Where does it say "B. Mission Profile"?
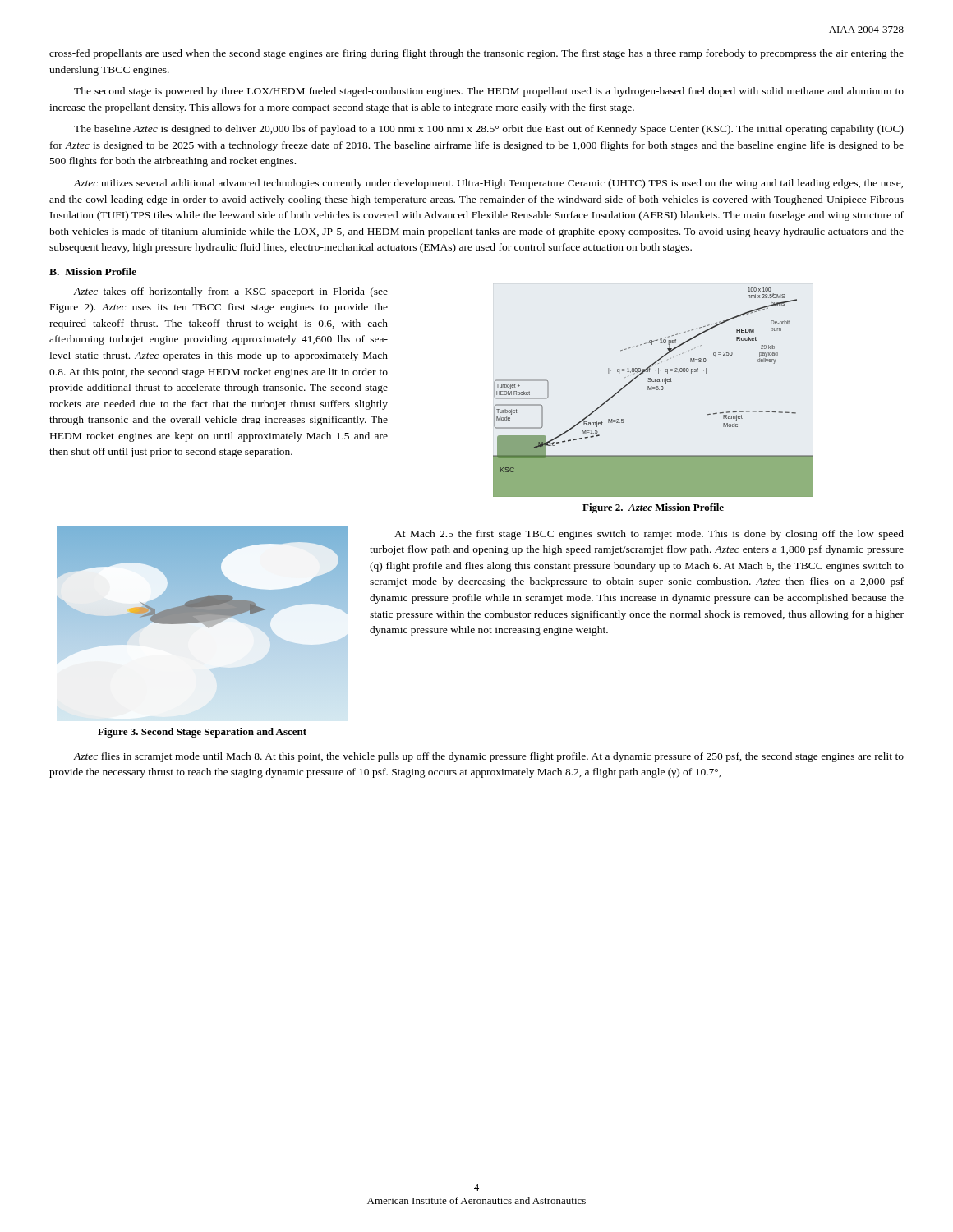 (93, 271)
